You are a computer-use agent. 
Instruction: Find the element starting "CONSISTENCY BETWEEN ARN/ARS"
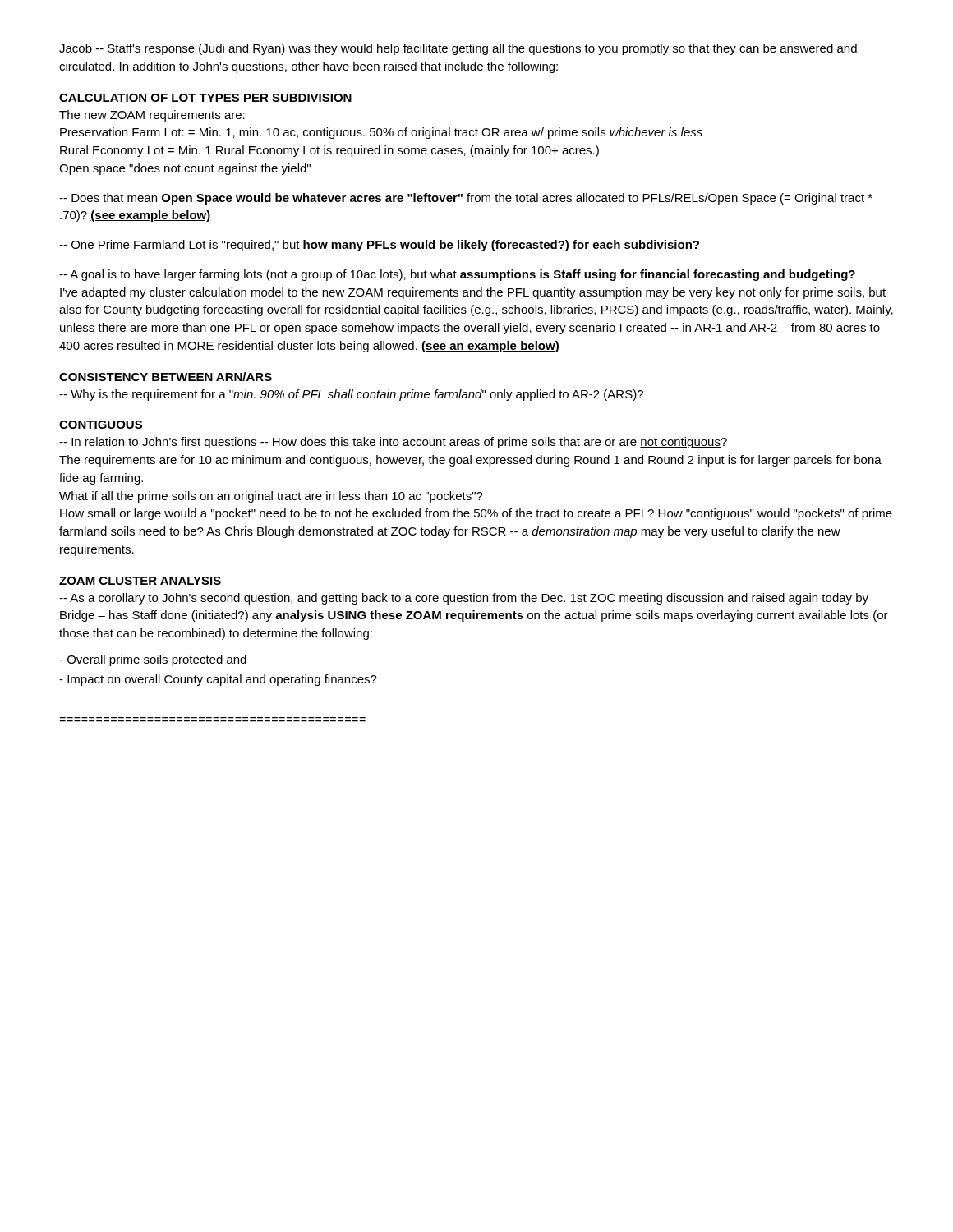[166, 376]
